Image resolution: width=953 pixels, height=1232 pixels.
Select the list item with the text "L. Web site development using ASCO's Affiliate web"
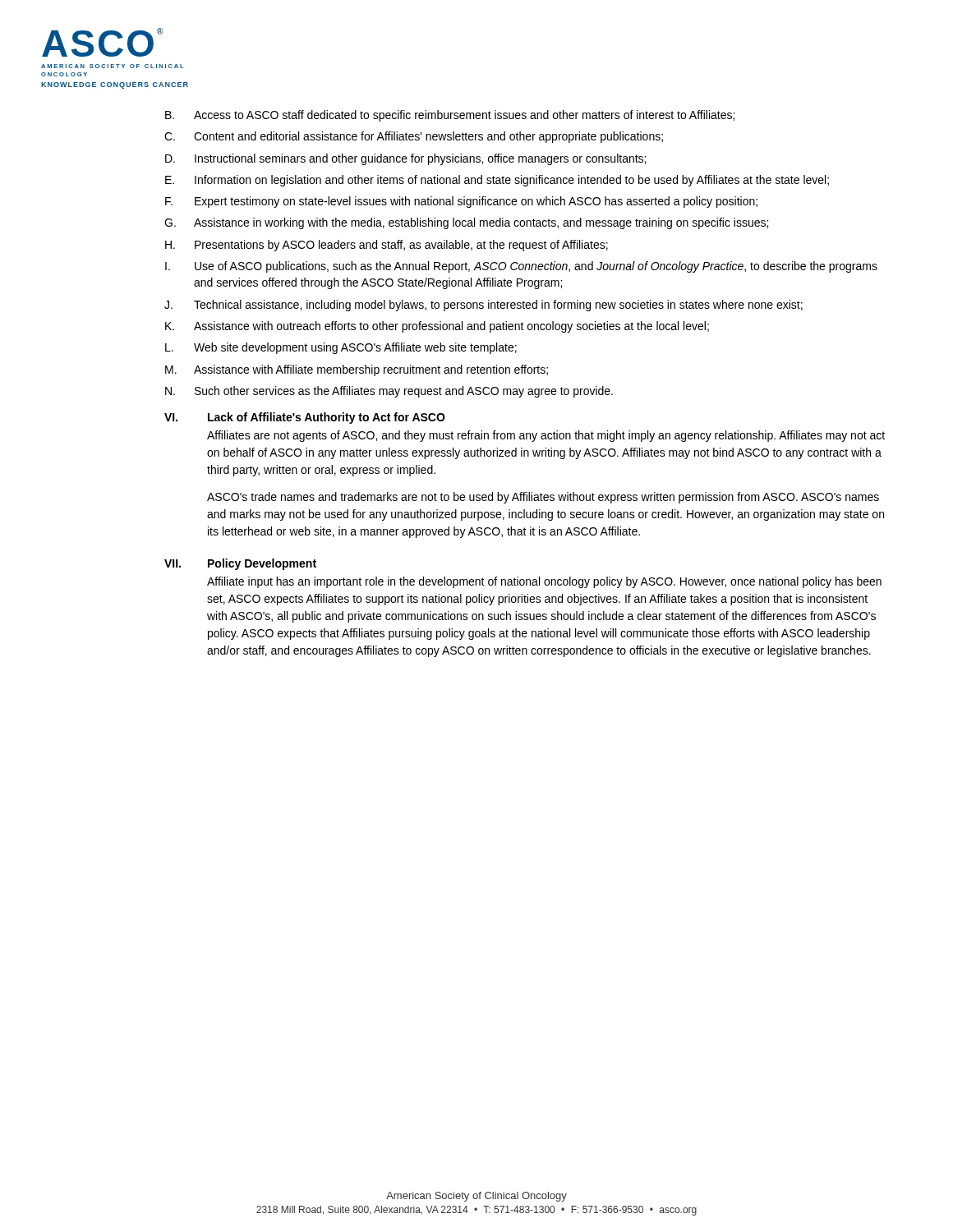pos(526,348)
